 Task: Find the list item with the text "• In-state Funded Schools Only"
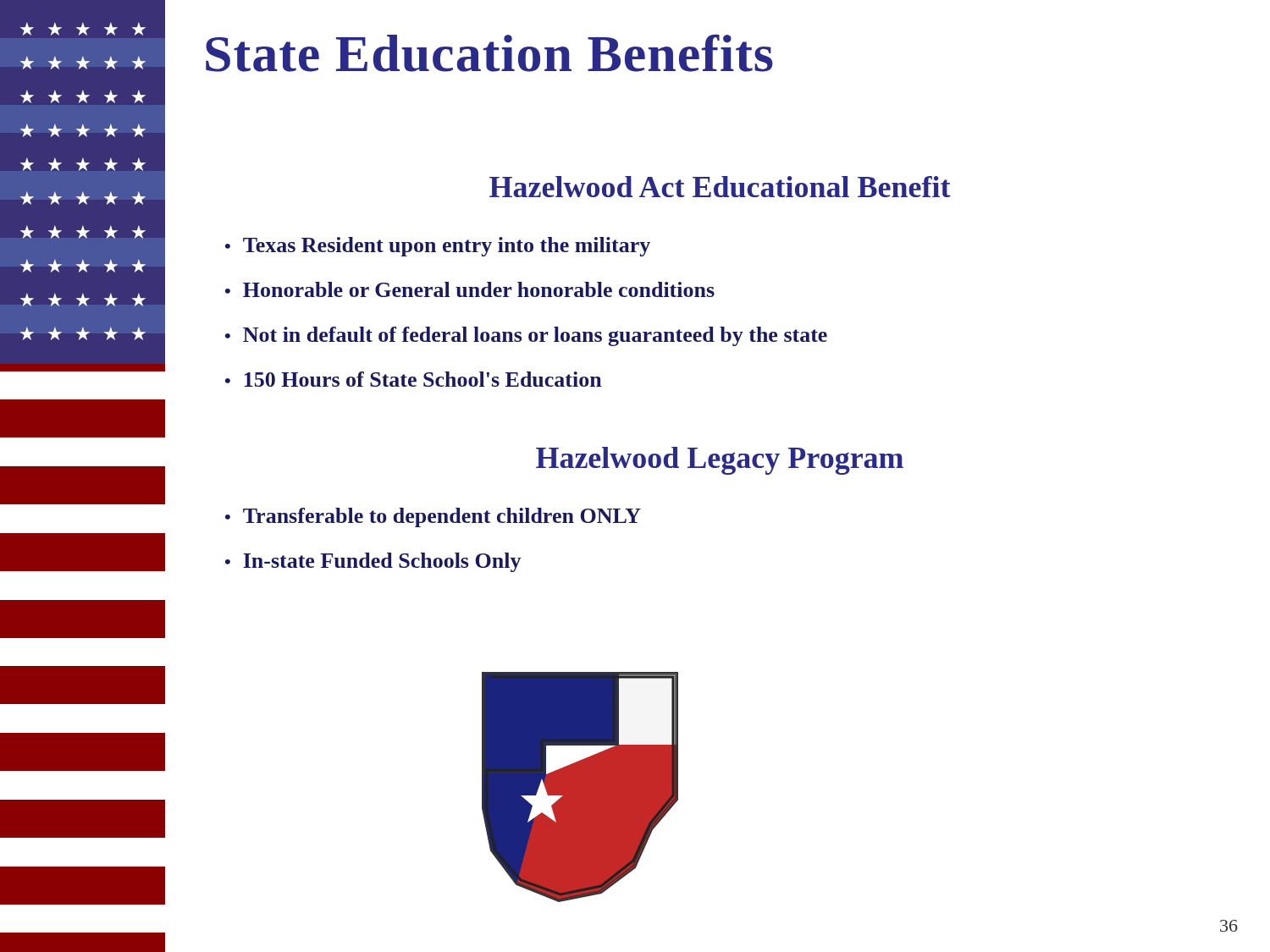tap(373, 561)
